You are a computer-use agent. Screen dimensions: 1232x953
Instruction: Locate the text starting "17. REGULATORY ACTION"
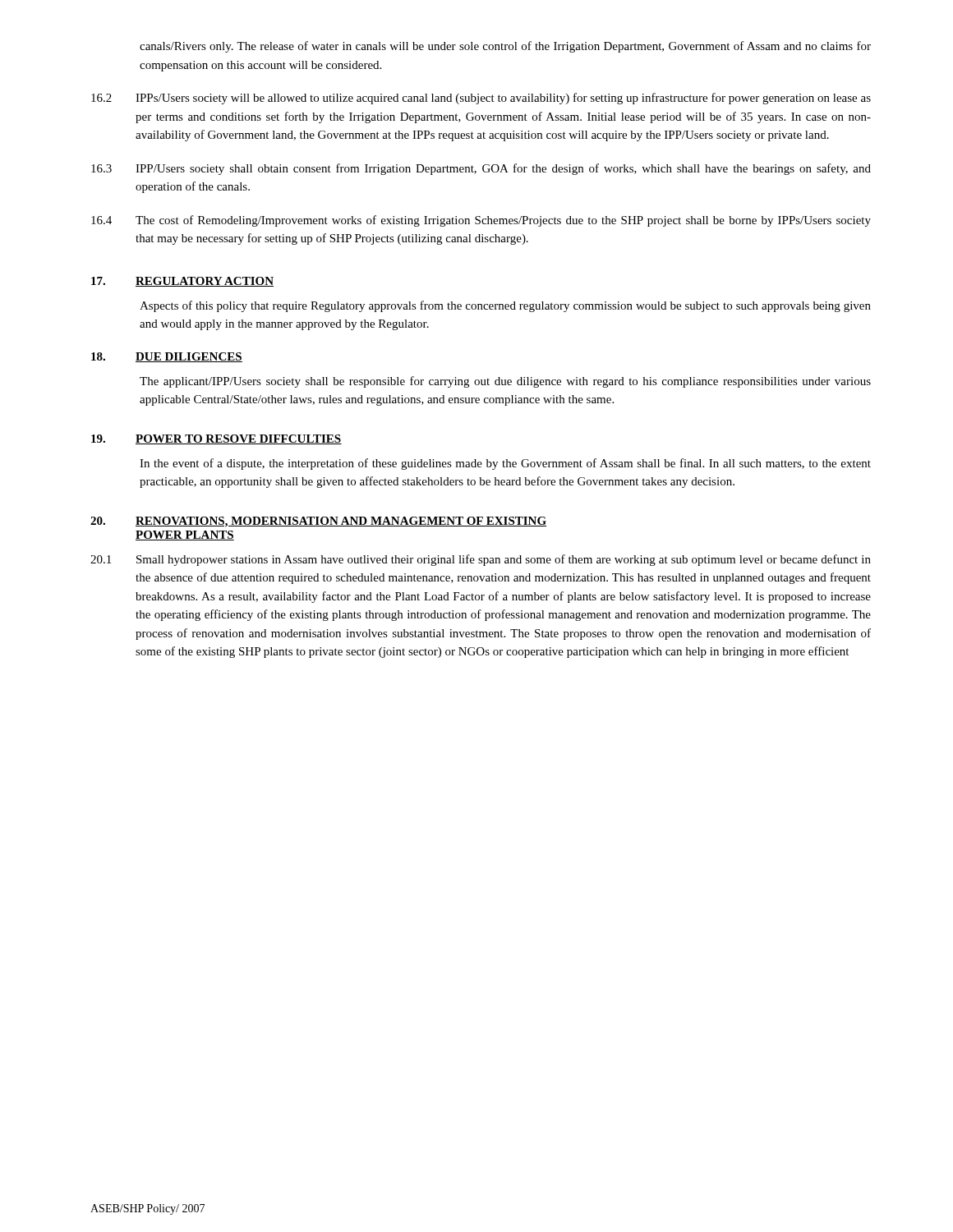pyautogui.click(x=182, y=281)
